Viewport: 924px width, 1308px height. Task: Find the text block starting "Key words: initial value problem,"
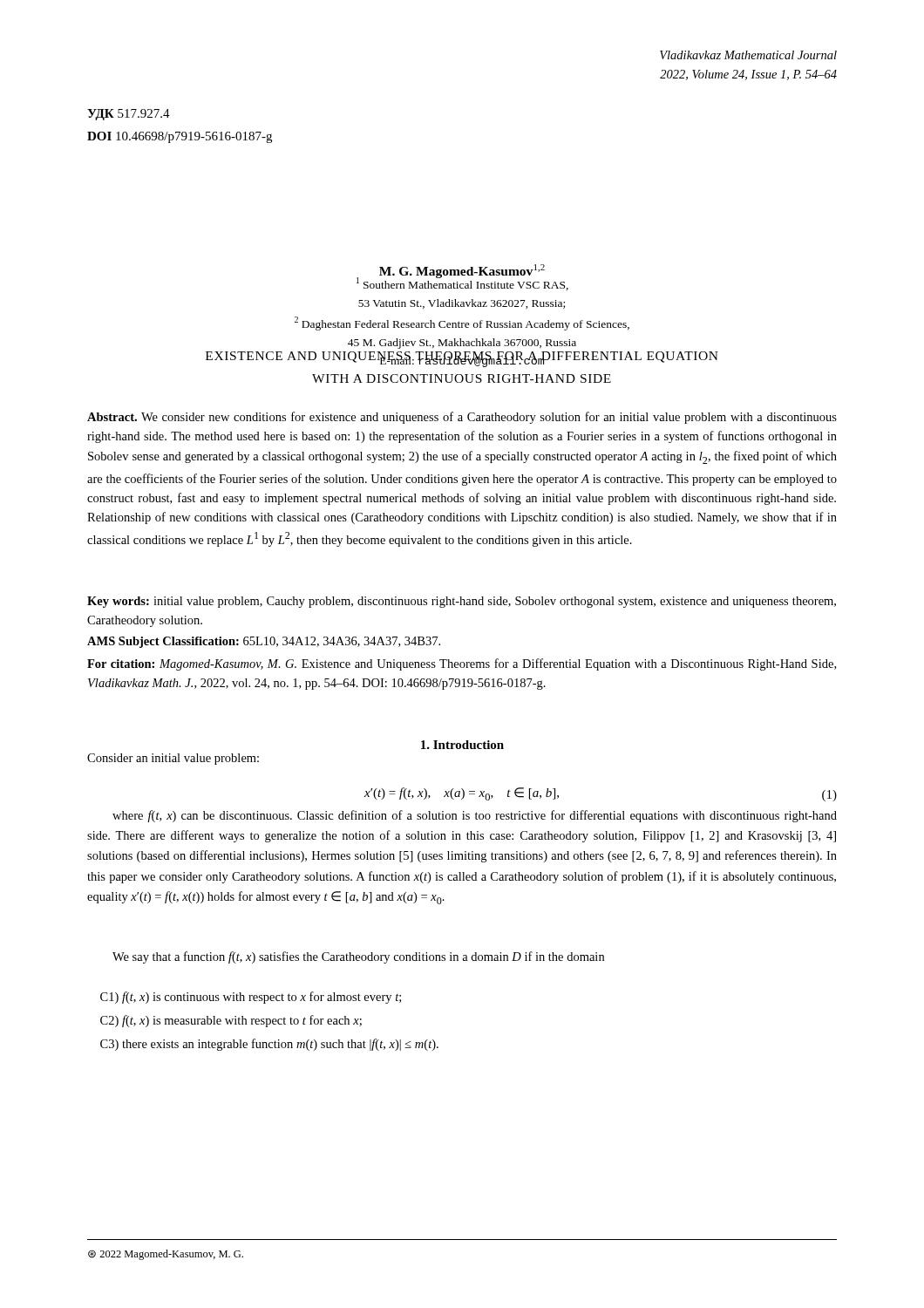click(462, 611)
